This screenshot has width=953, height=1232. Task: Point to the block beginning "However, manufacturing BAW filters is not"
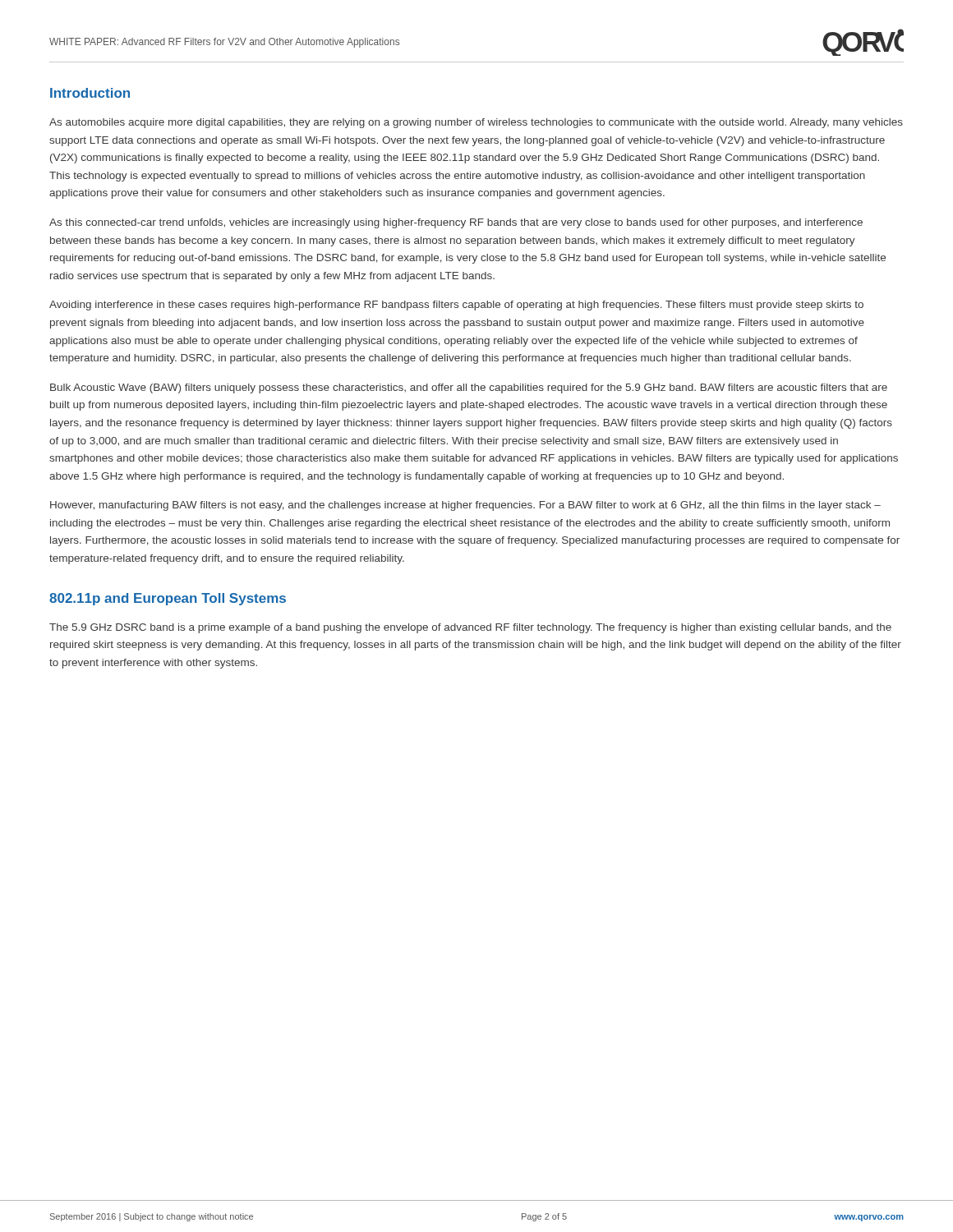point(475,532)
